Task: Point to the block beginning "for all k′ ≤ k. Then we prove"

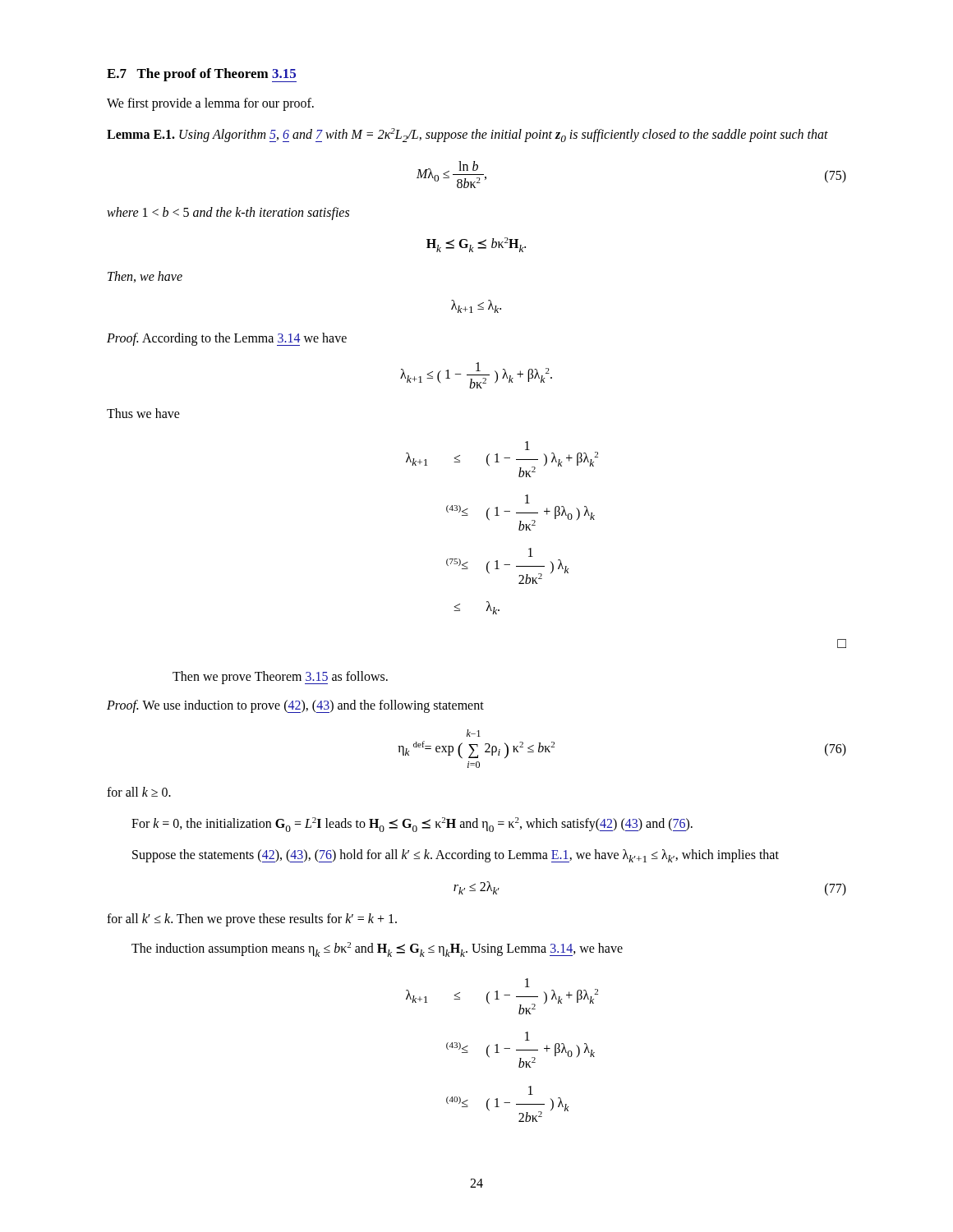Action: click(x=252, y=919)
